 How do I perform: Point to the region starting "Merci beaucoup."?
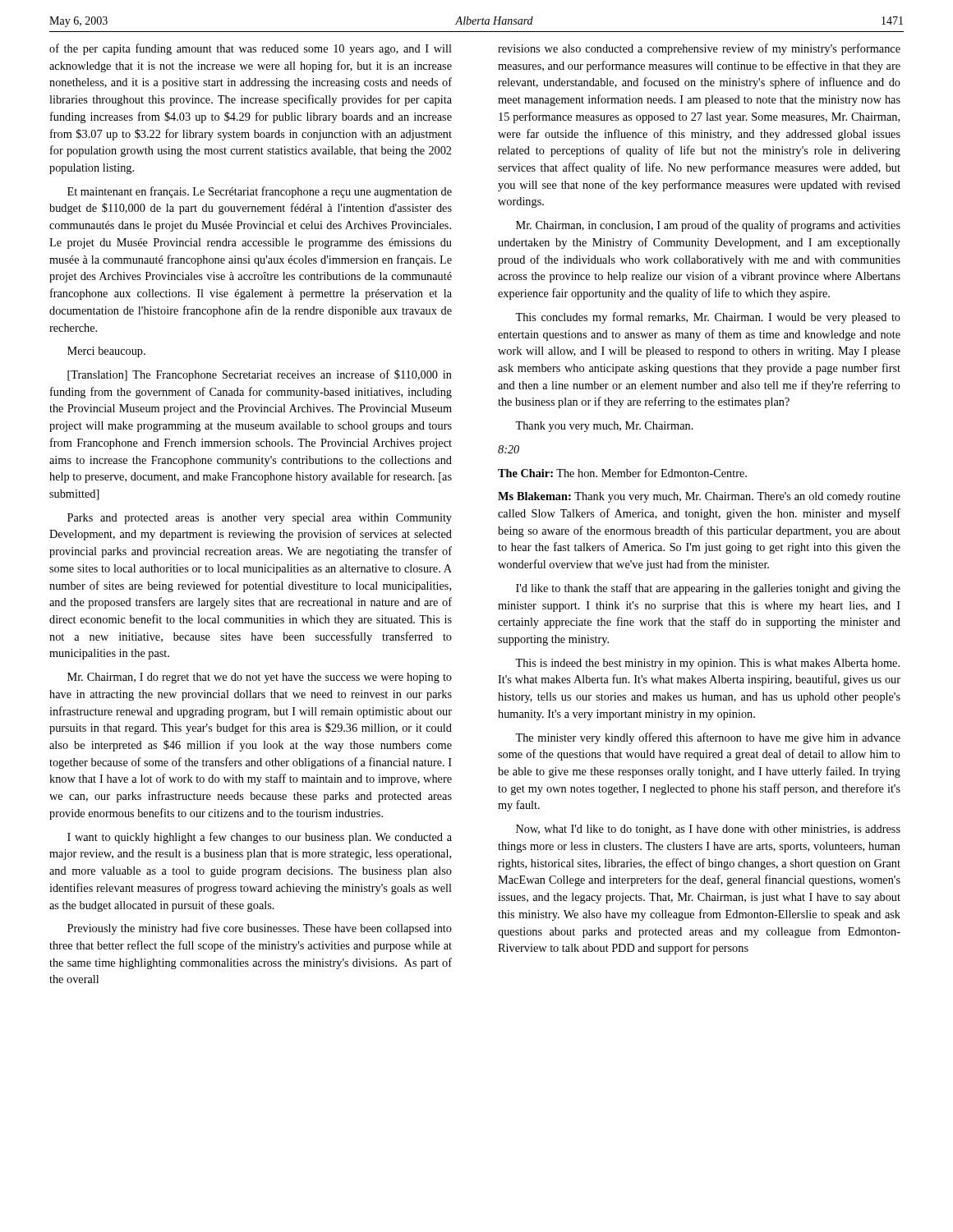tap(106, 352)
